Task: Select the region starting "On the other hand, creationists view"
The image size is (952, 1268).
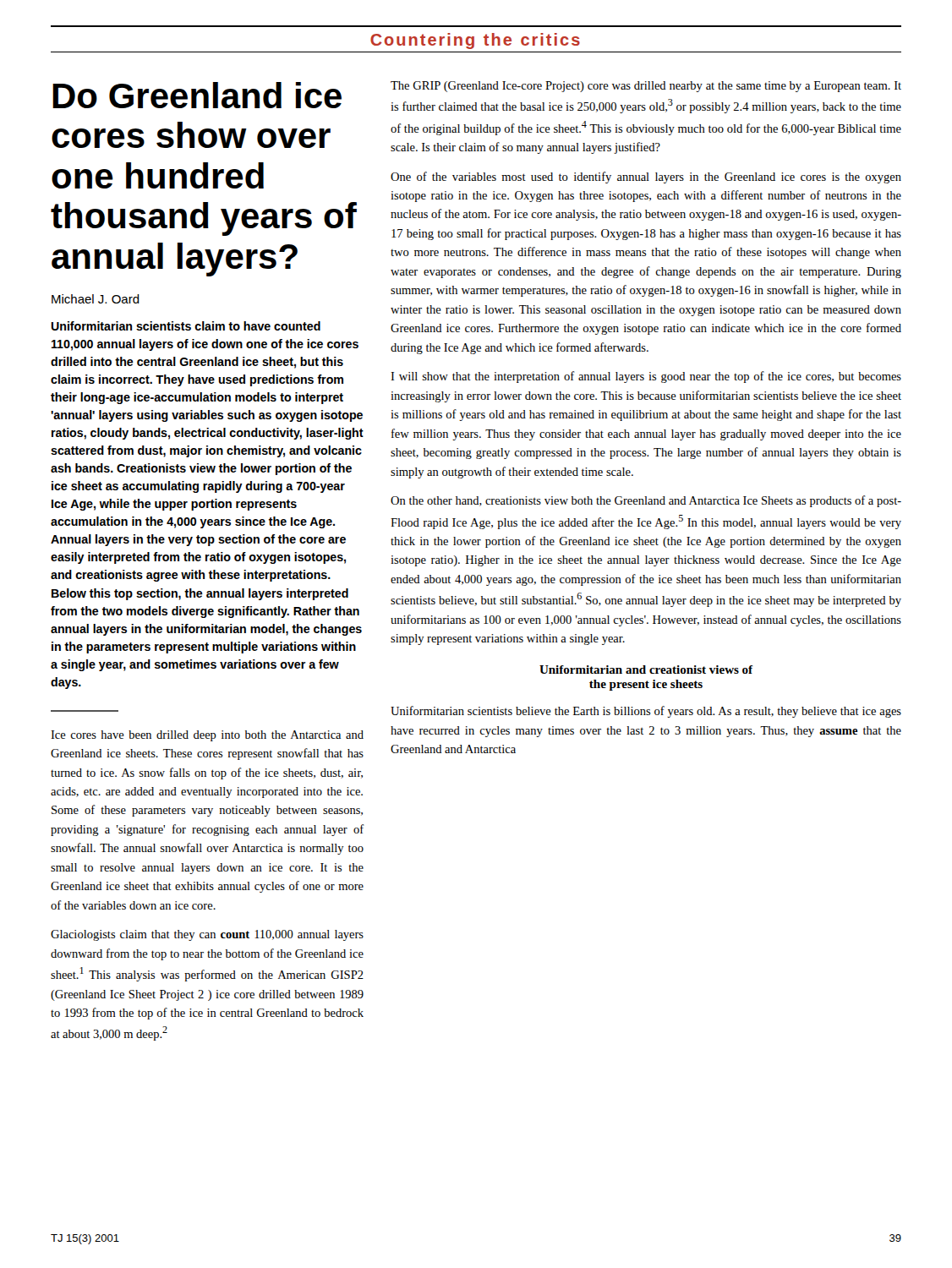Action: (x=646, y=569)
